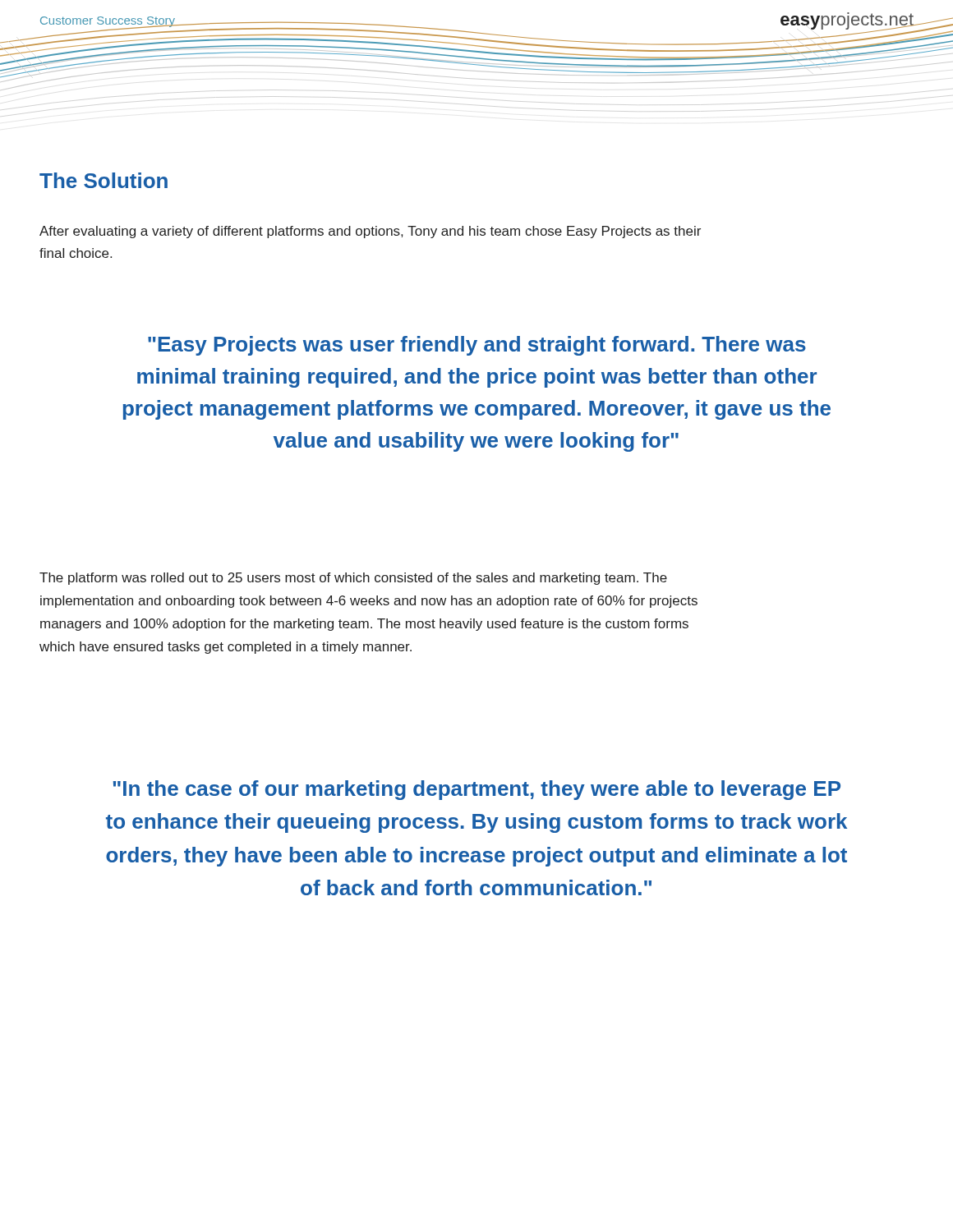Point to the block starting ""Easy Projects was user"
Screen dimensions: 1232x953
tap(476, 393)
